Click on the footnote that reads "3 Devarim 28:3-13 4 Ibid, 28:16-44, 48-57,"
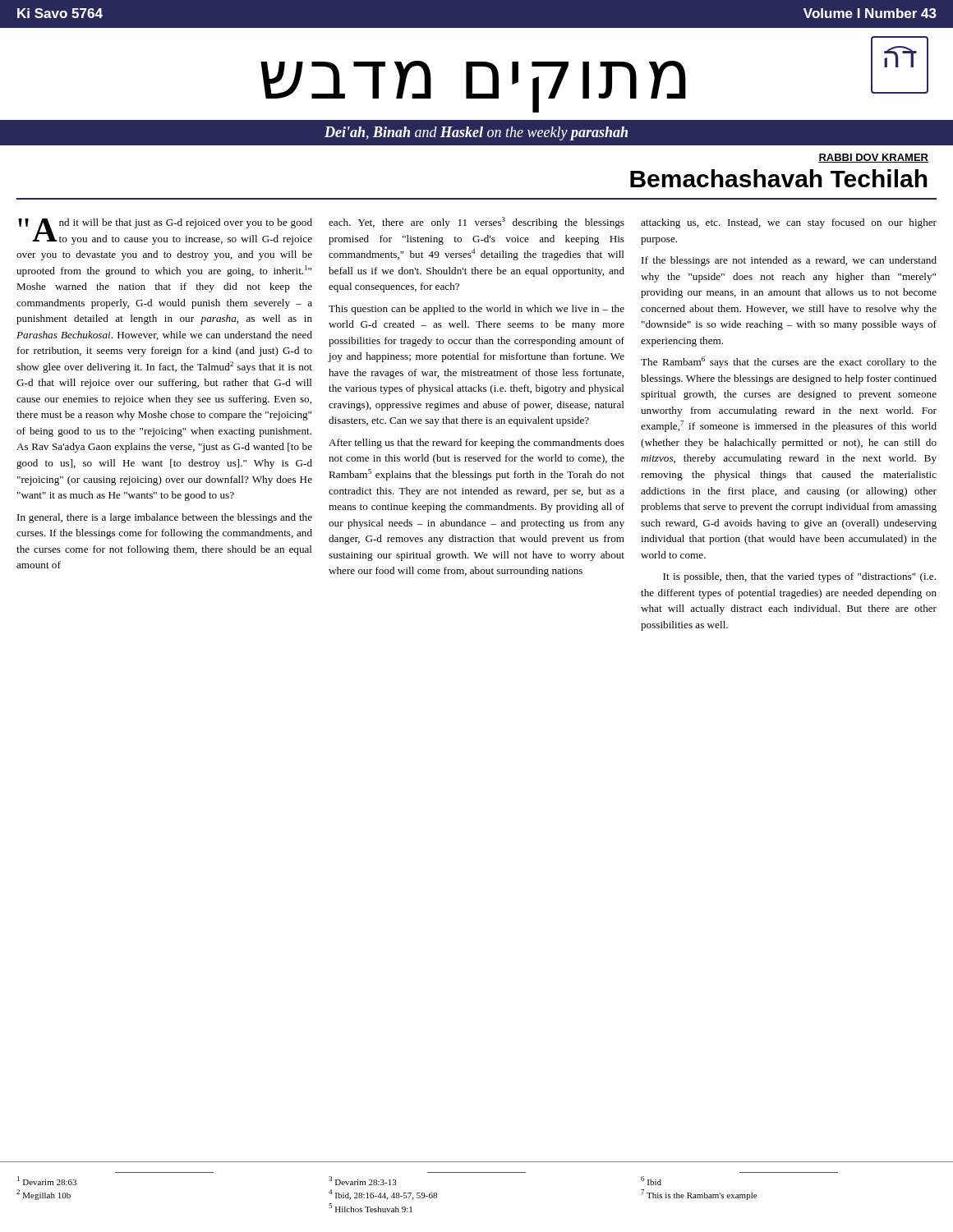 pos(363,1181)
